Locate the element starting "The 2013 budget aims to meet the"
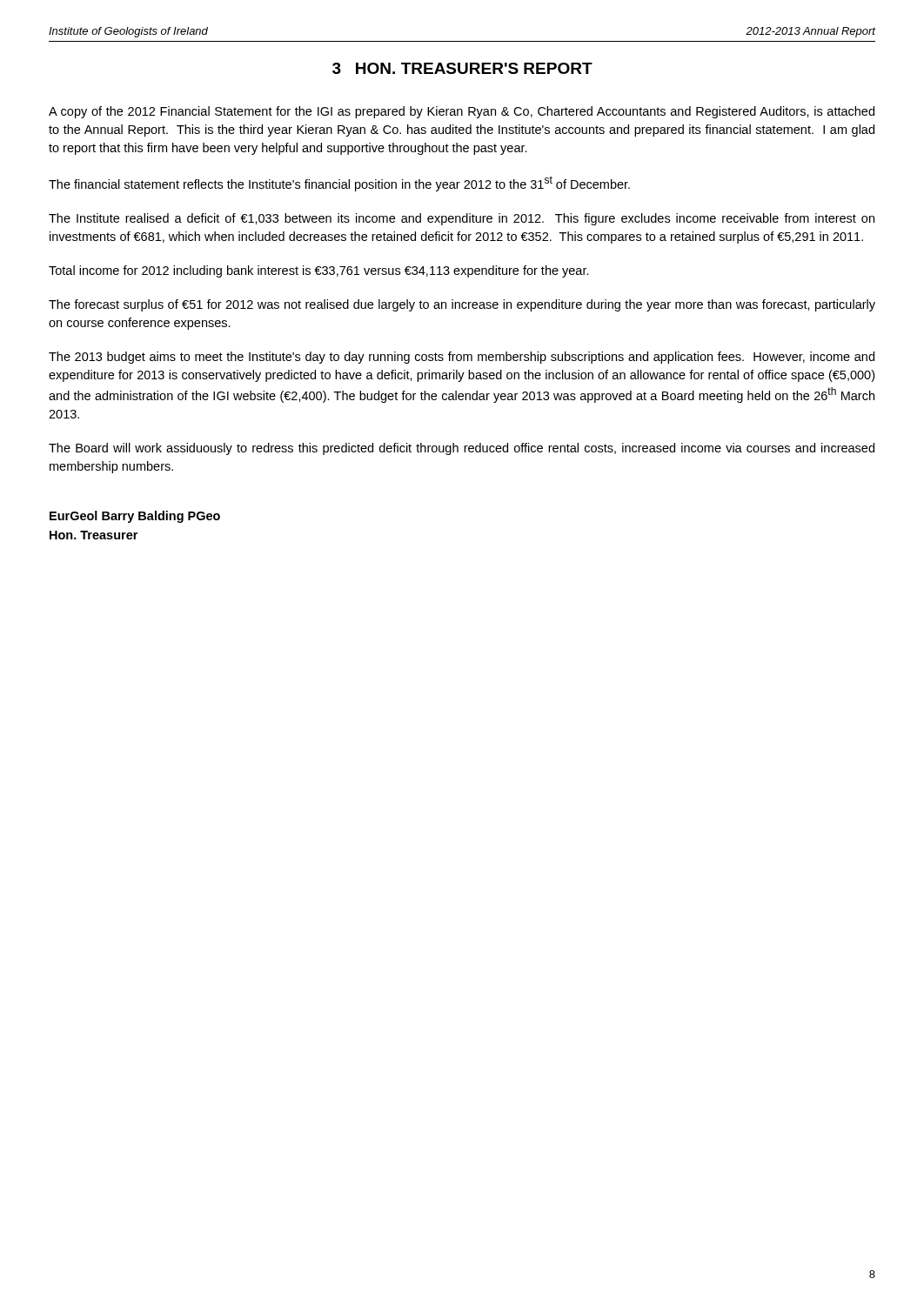Viewport: 924px width, 1305px height. point(462,385)
